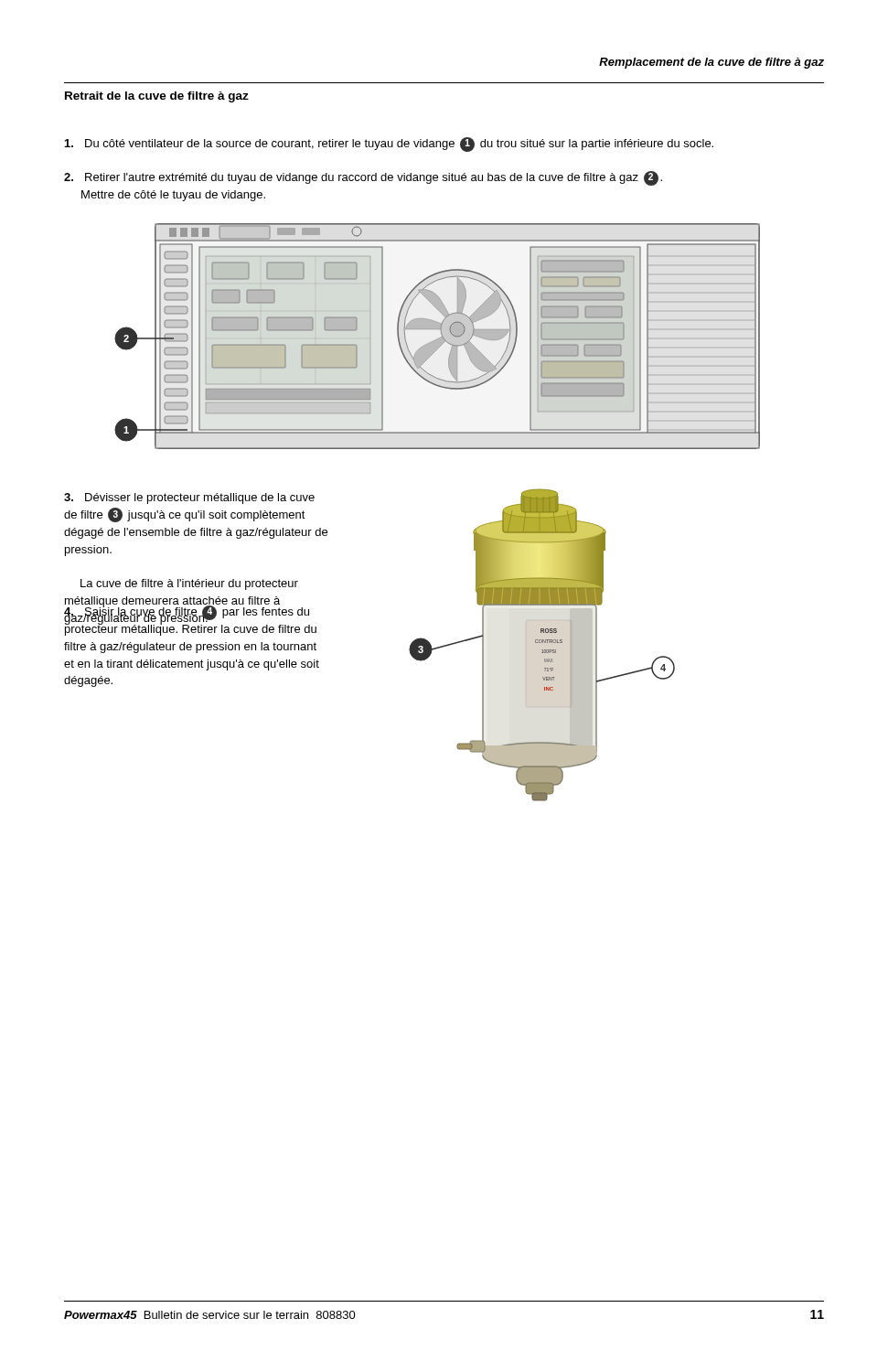Image resolution: width=888 pixels, height=1372 pixels.
Task: Find the photo
Action: pyautogui.click(x=586, y=640)
